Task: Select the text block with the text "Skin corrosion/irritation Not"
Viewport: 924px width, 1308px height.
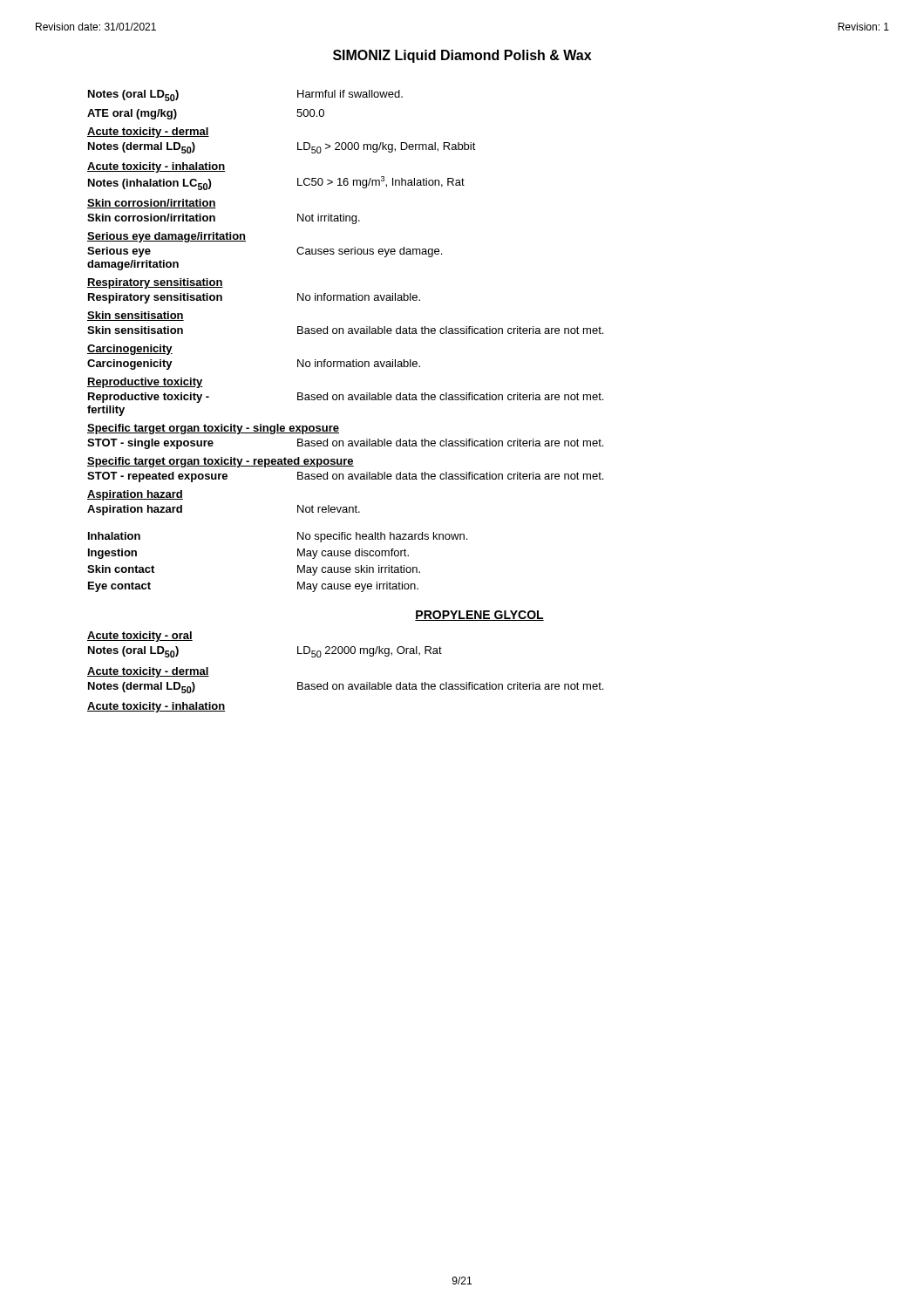Action: (150, 218)
